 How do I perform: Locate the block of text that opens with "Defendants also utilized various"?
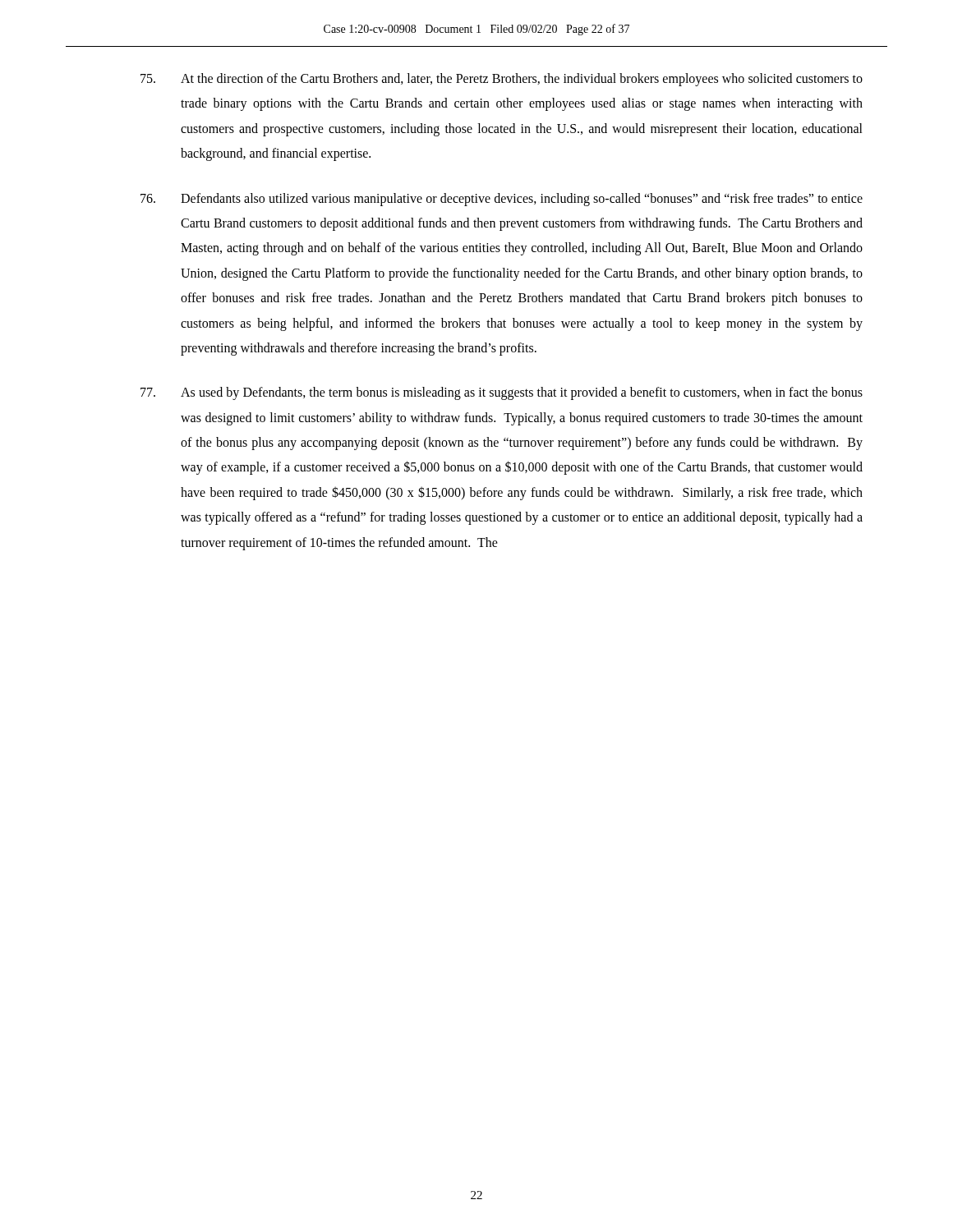coord(476,273)
